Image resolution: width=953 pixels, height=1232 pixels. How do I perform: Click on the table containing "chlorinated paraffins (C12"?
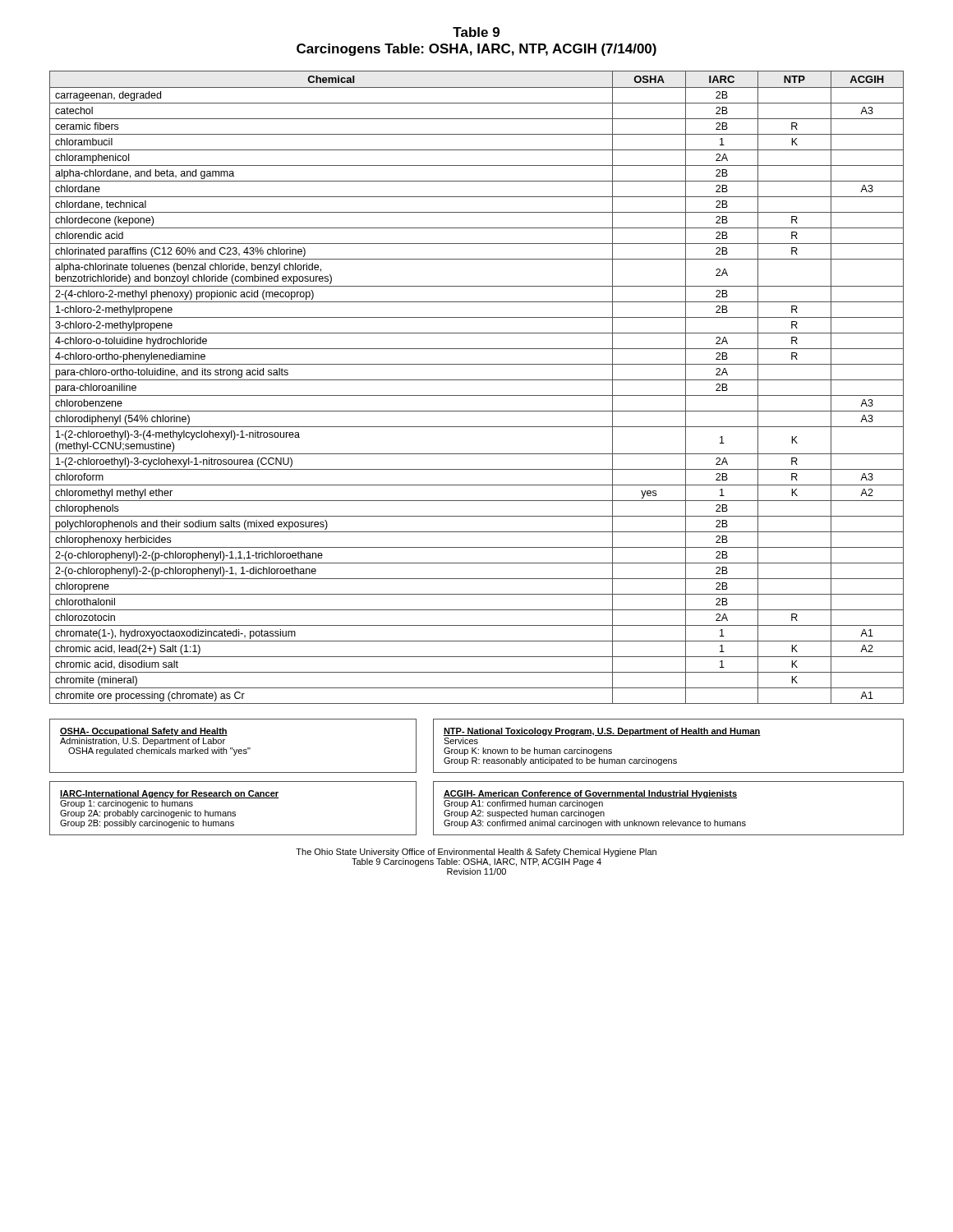tap(476, 387)
